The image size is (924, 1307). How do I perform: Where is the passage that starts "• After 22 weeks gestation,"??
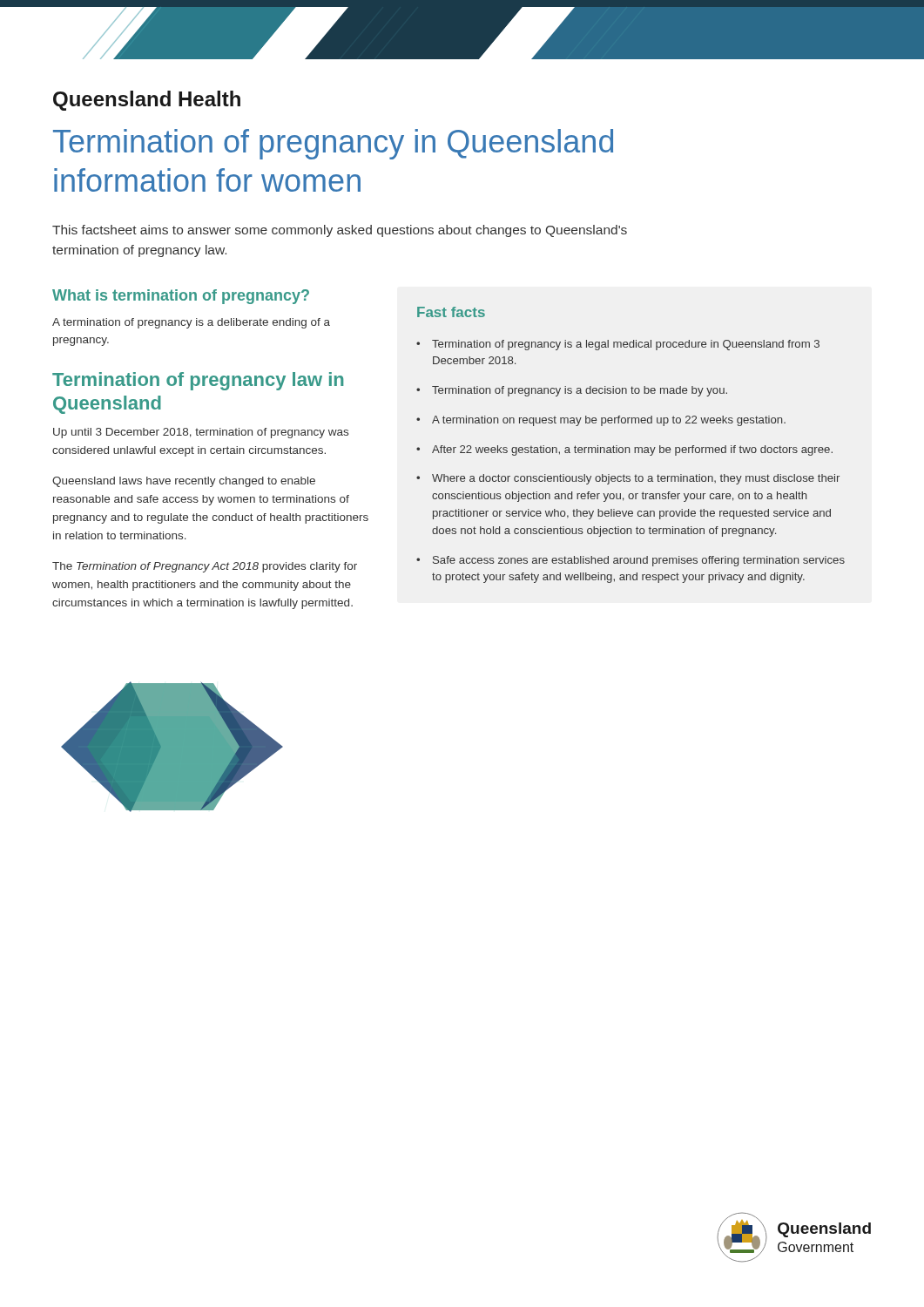[x=625, y=449]
